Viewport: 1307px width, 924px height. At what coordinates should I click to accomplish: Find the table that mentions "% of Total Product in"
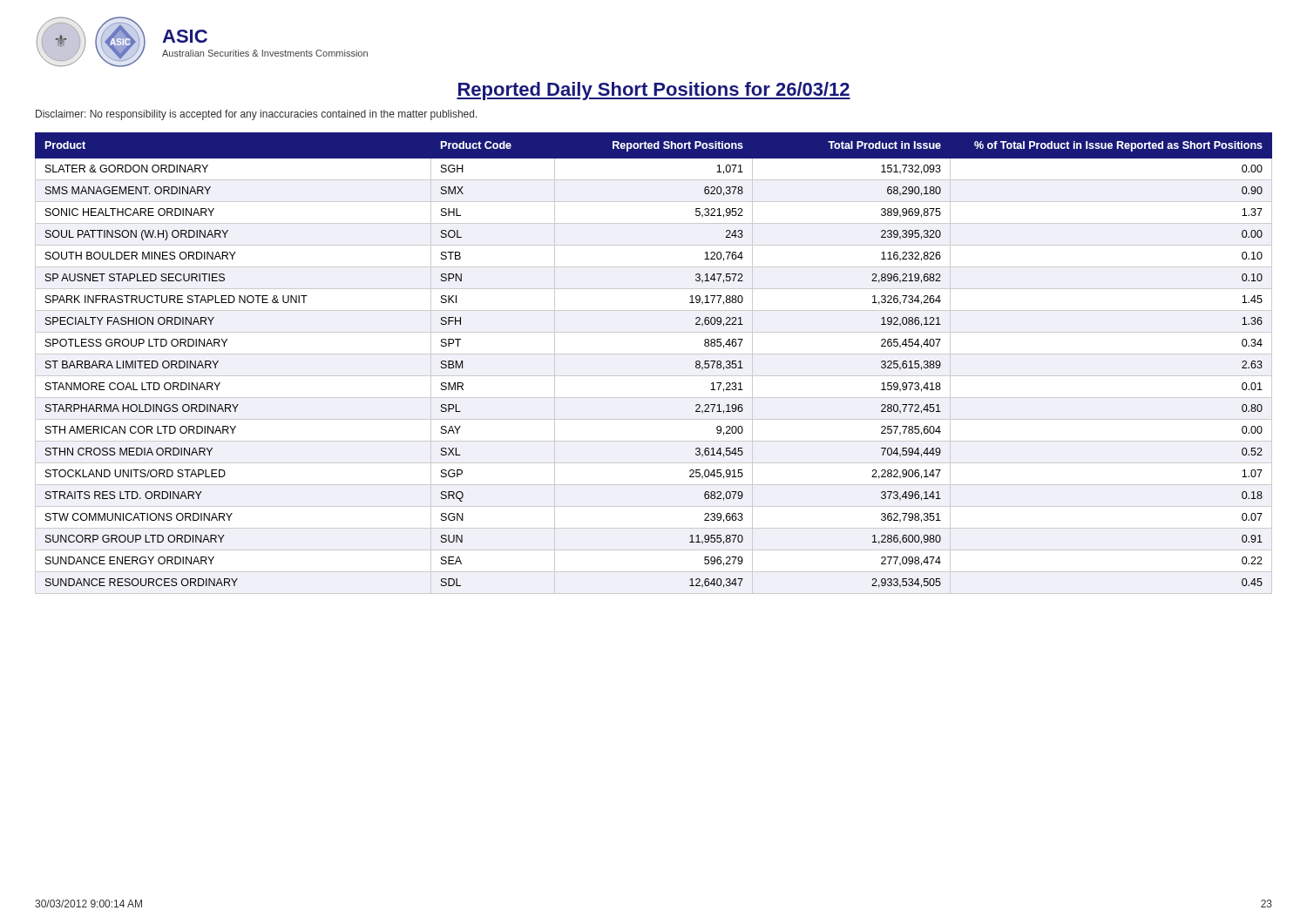[654, 363]
